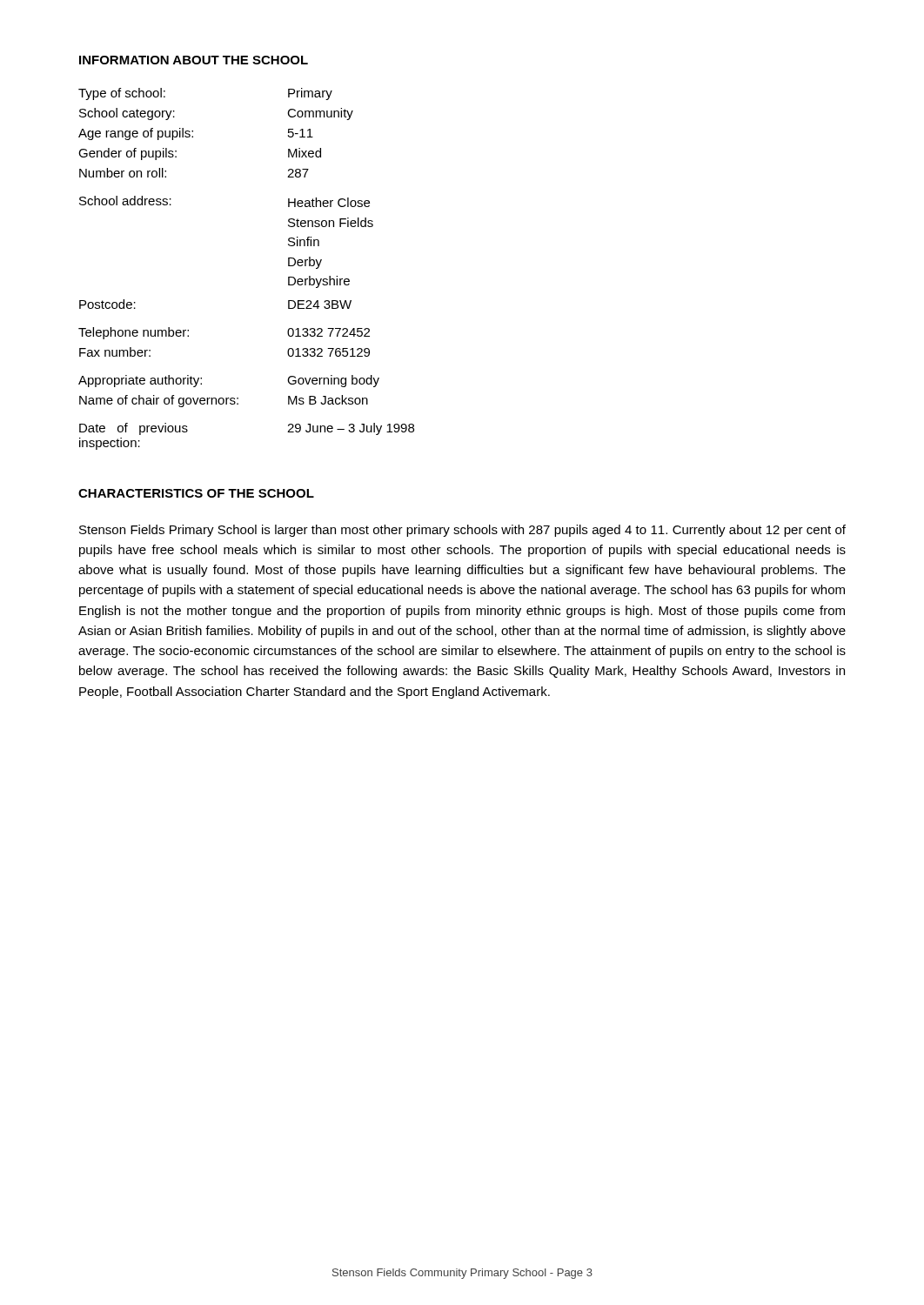The image size is (924, 1305).
Task: Select the table that reads "Ms B Jackson"
Action: click(462, 267)
